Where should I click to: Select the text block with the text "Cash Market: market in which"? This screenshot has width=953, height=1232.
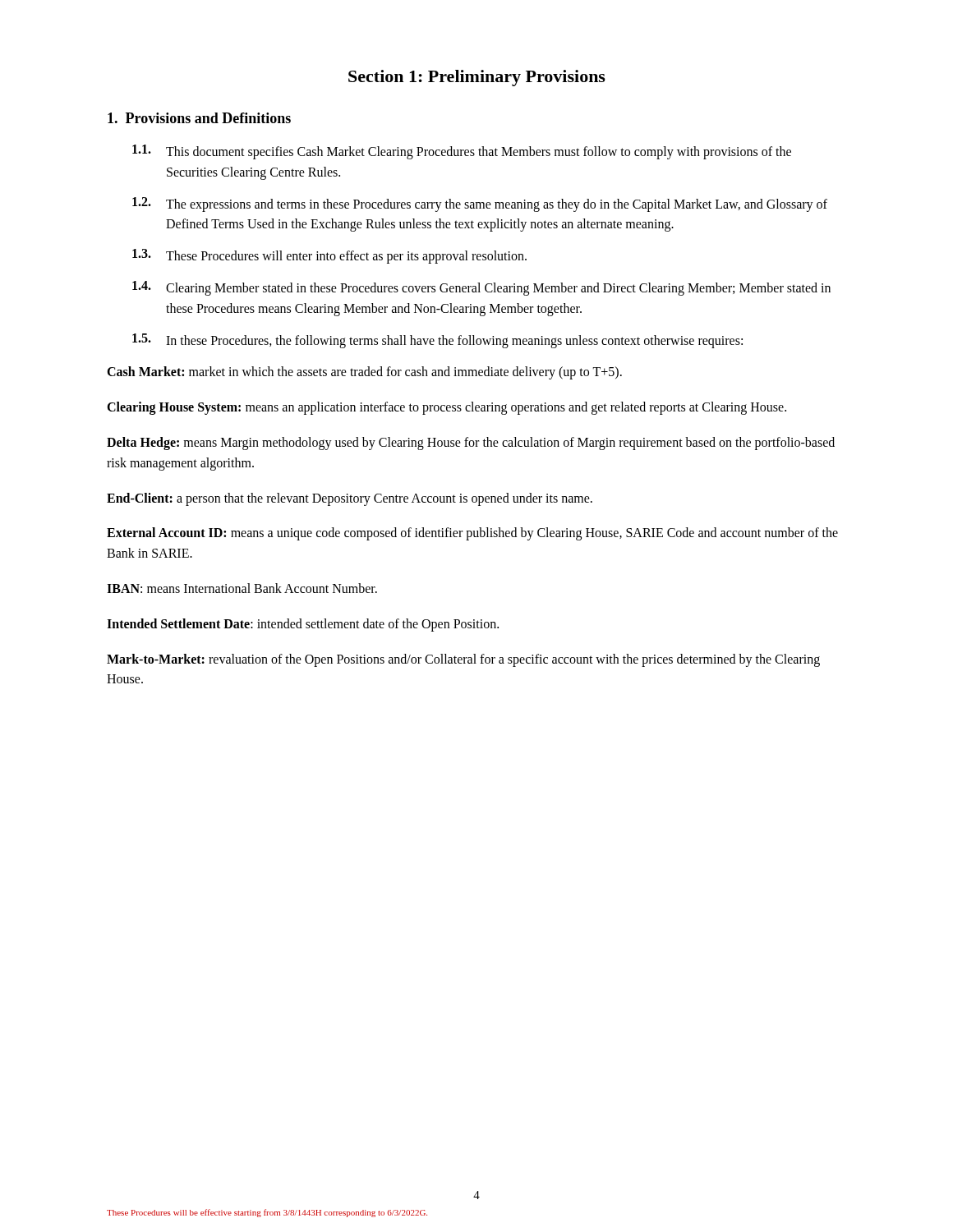(365, 372)
